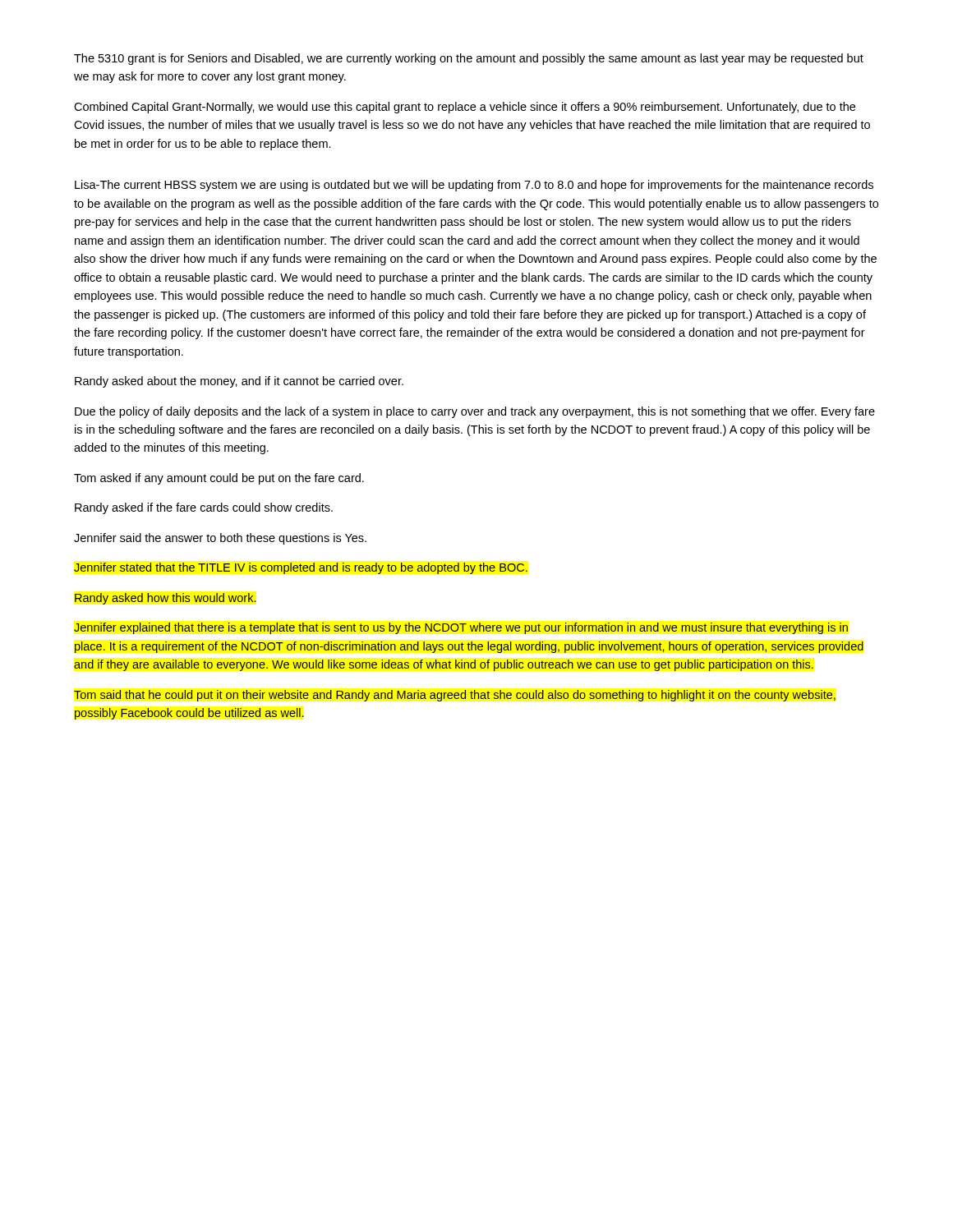Click on the text block containing "Tom said that he"
The height and width of the screenshot is (1232, 953).
point(455,704)
